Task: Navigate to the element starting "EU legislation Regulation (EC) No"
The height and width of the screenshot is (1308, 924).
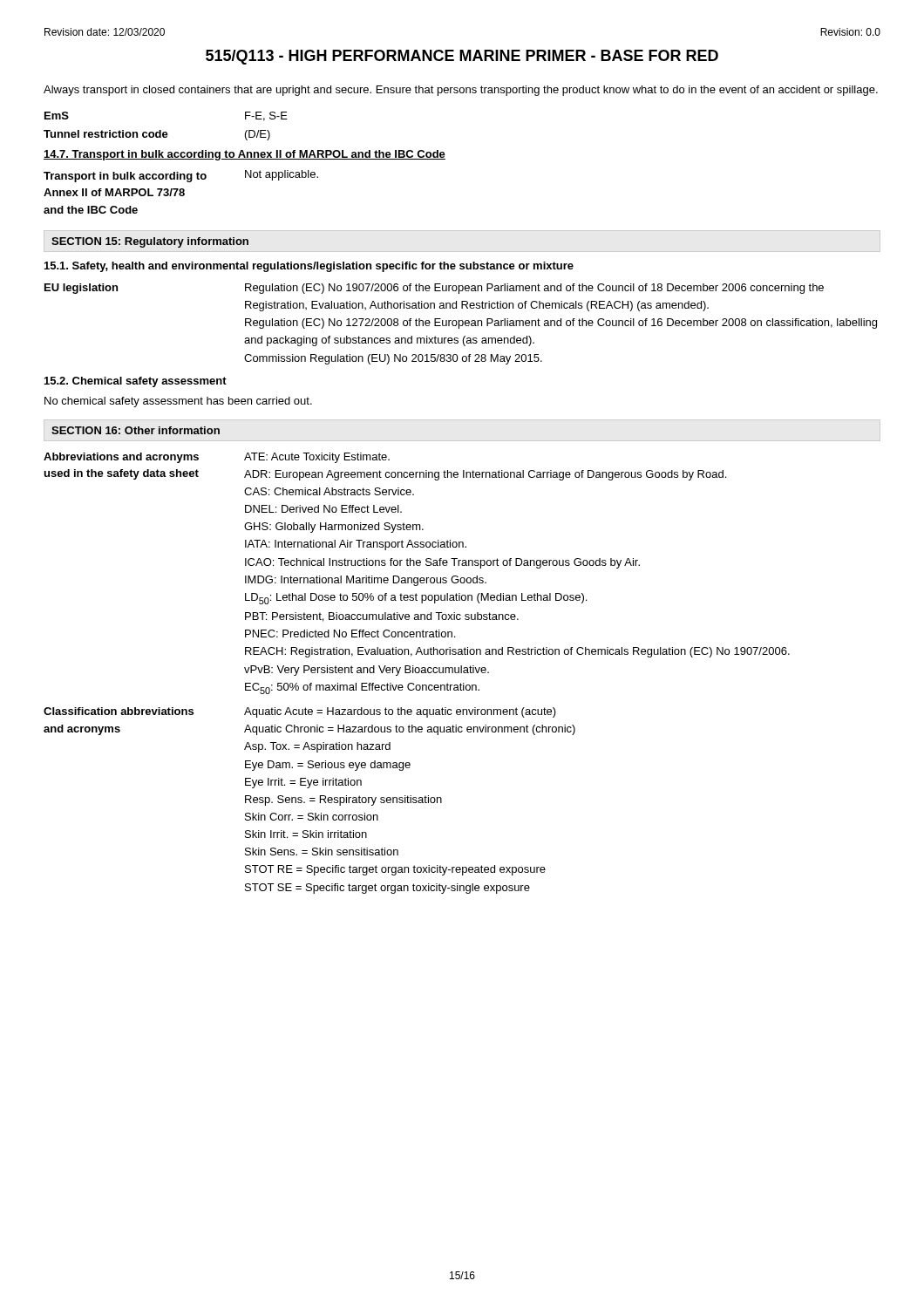Action: click(x=462, y=323)
